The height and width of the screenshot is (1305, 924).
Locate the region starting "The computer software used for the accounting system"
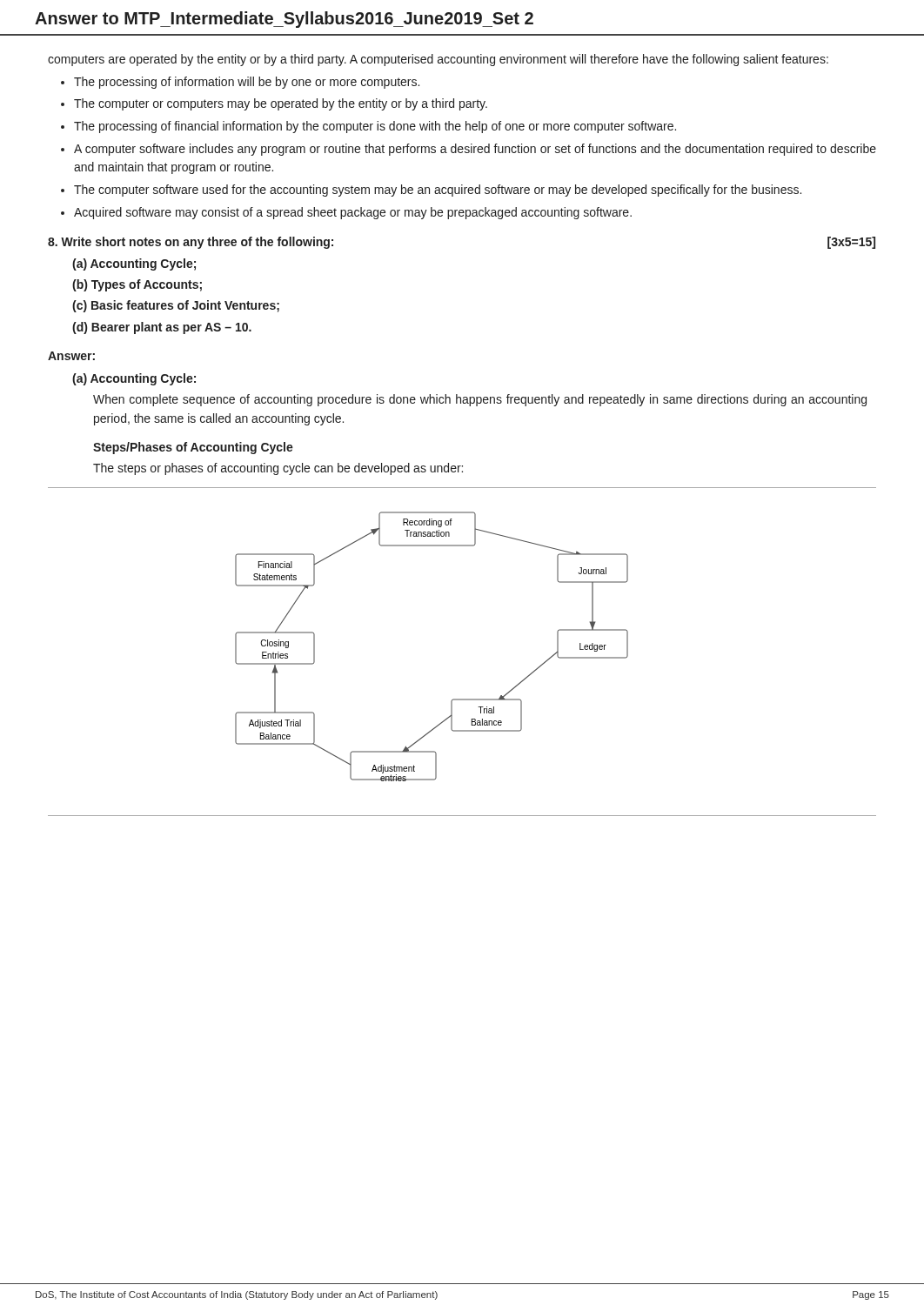point(438,190)
